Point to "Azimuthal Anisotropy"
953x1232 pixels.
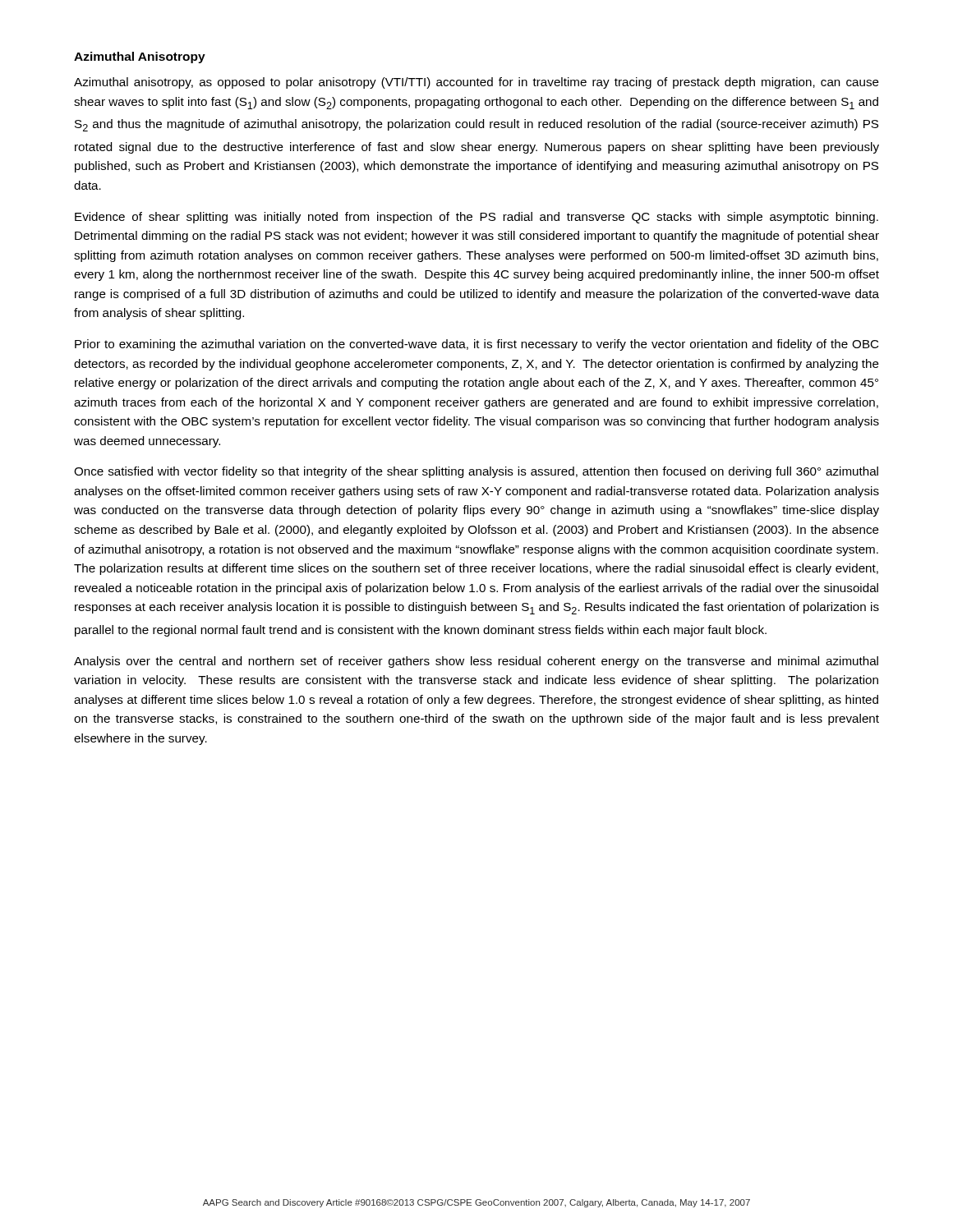point(140,56)
